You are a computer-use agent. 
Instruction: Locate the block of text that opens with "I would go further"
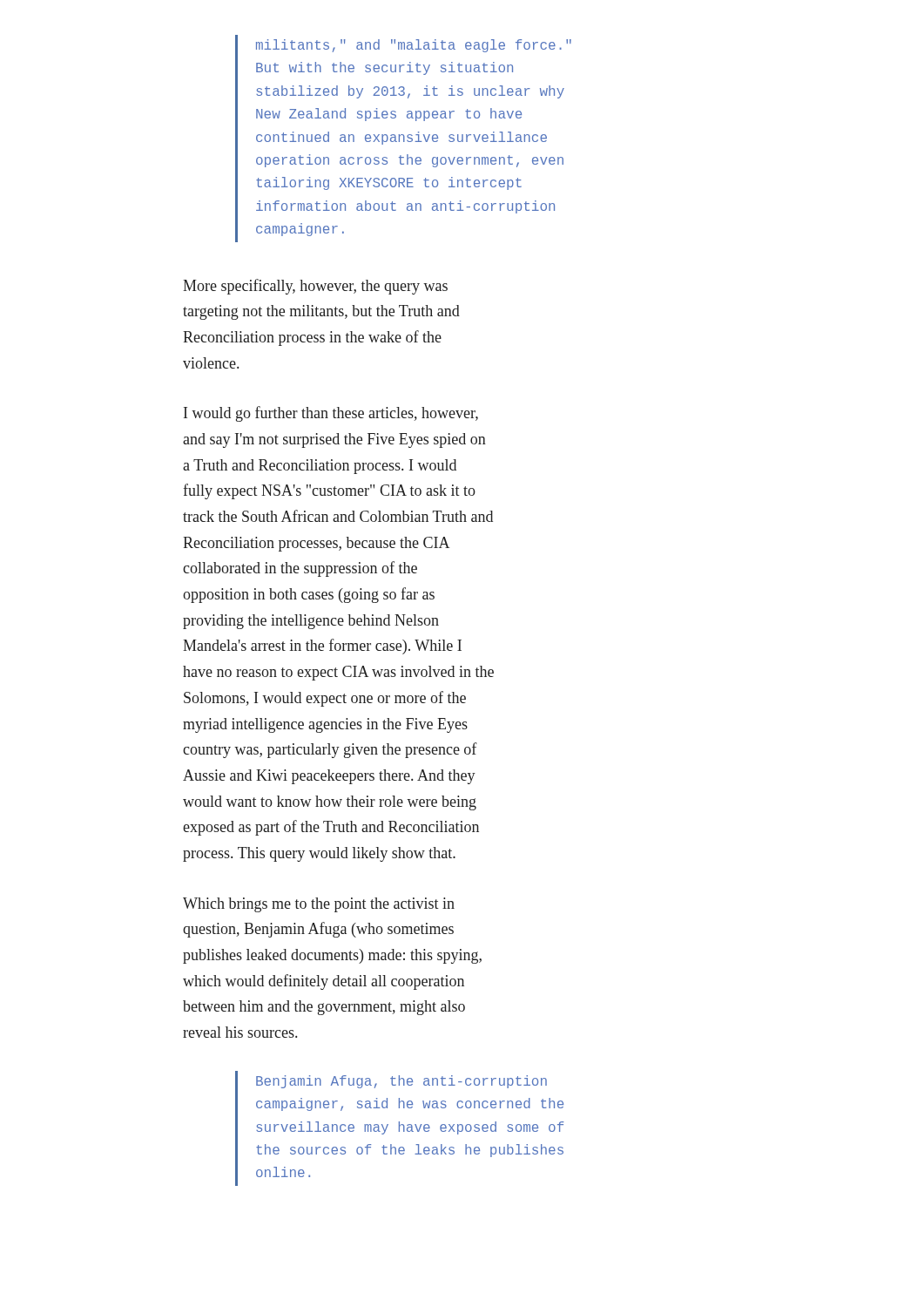[x=453, y=634]
